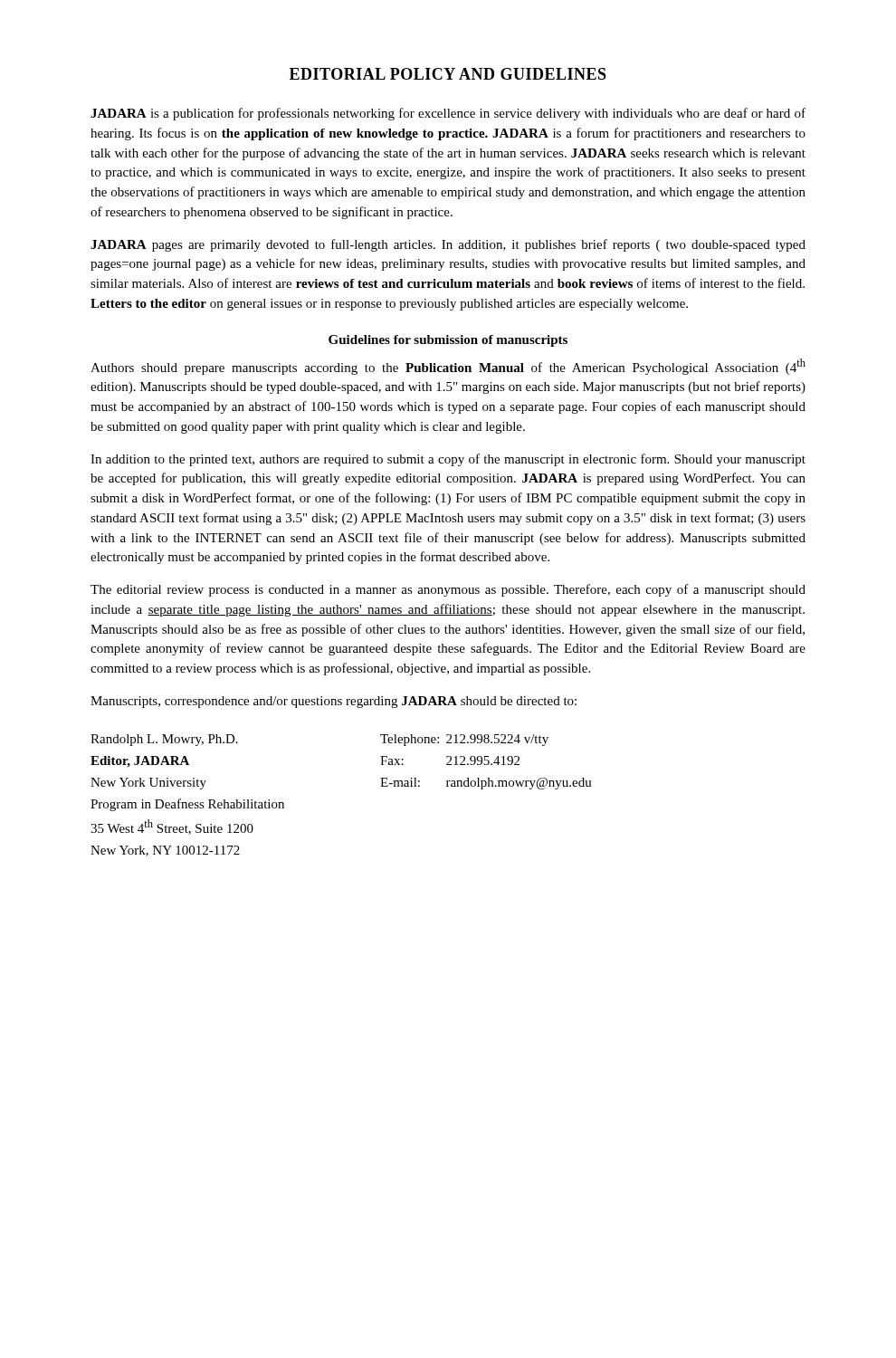896x1358 pixels.
Task: Find the text block that says "Manuscripts, correspondence and/or questions regarding JADARA should"
Action: click(448, 701)
